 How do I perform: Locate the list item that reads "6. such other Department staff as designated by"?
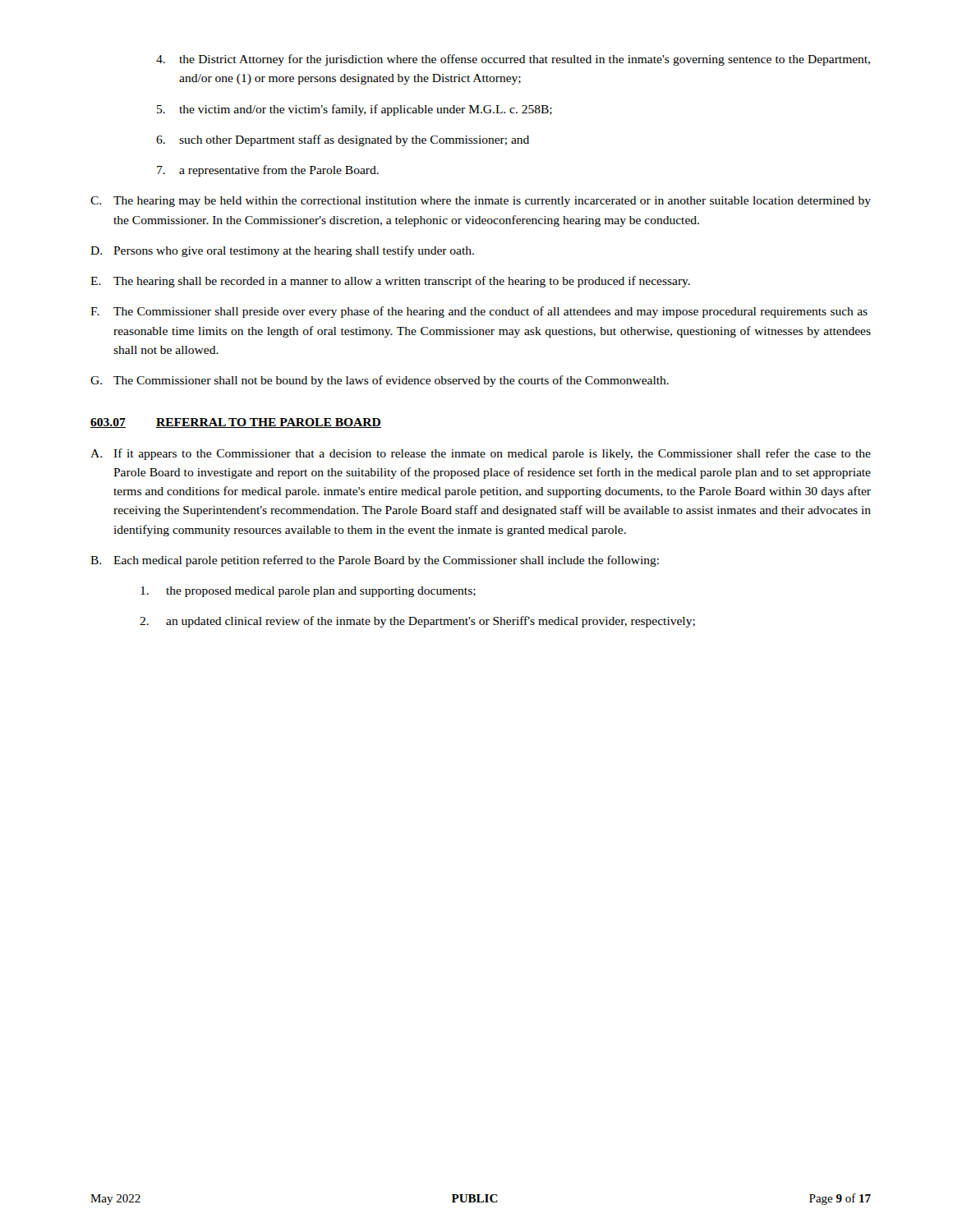(513, 139)
